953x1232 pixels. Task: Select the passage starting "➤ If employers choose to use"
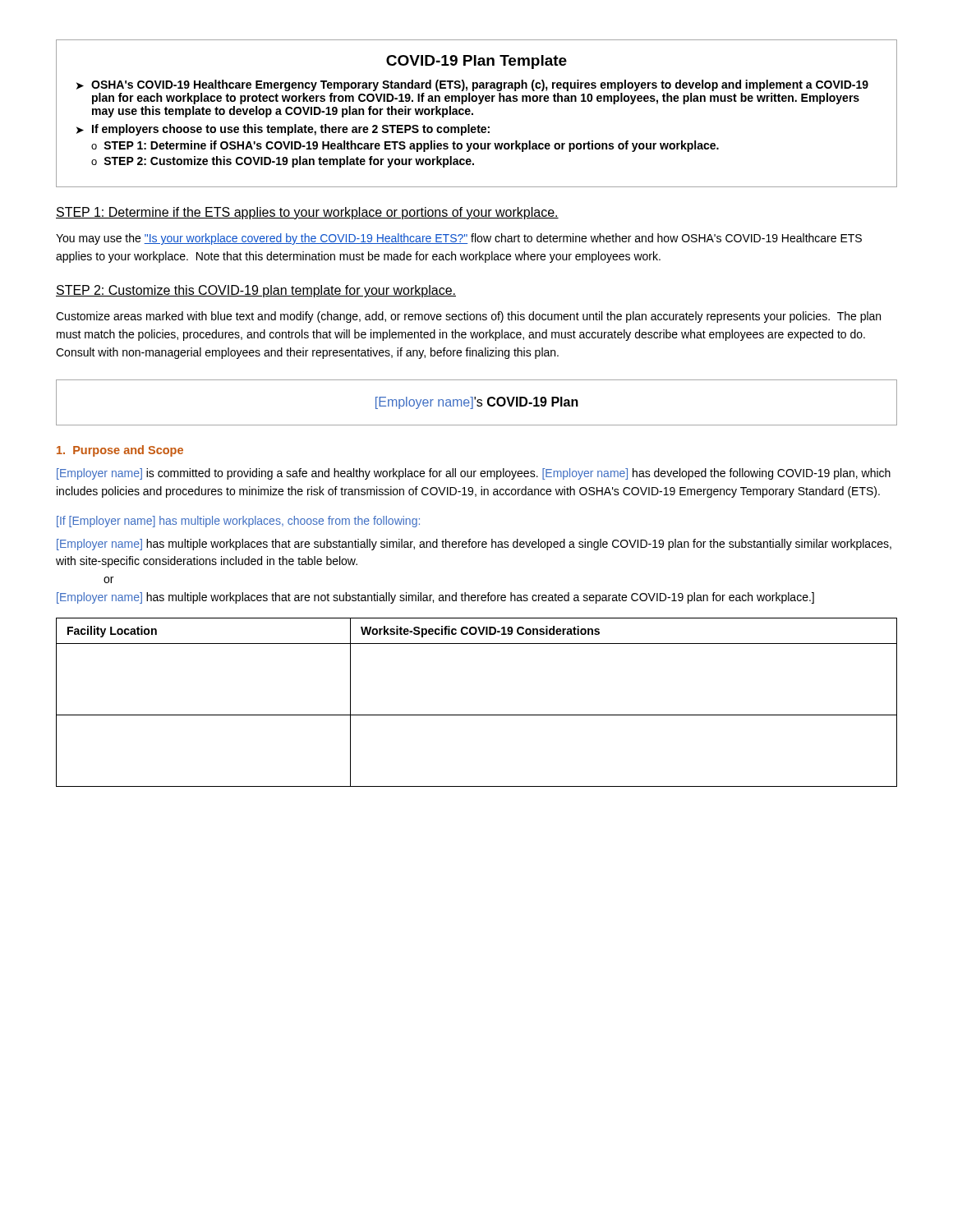[x=397, y=146]
